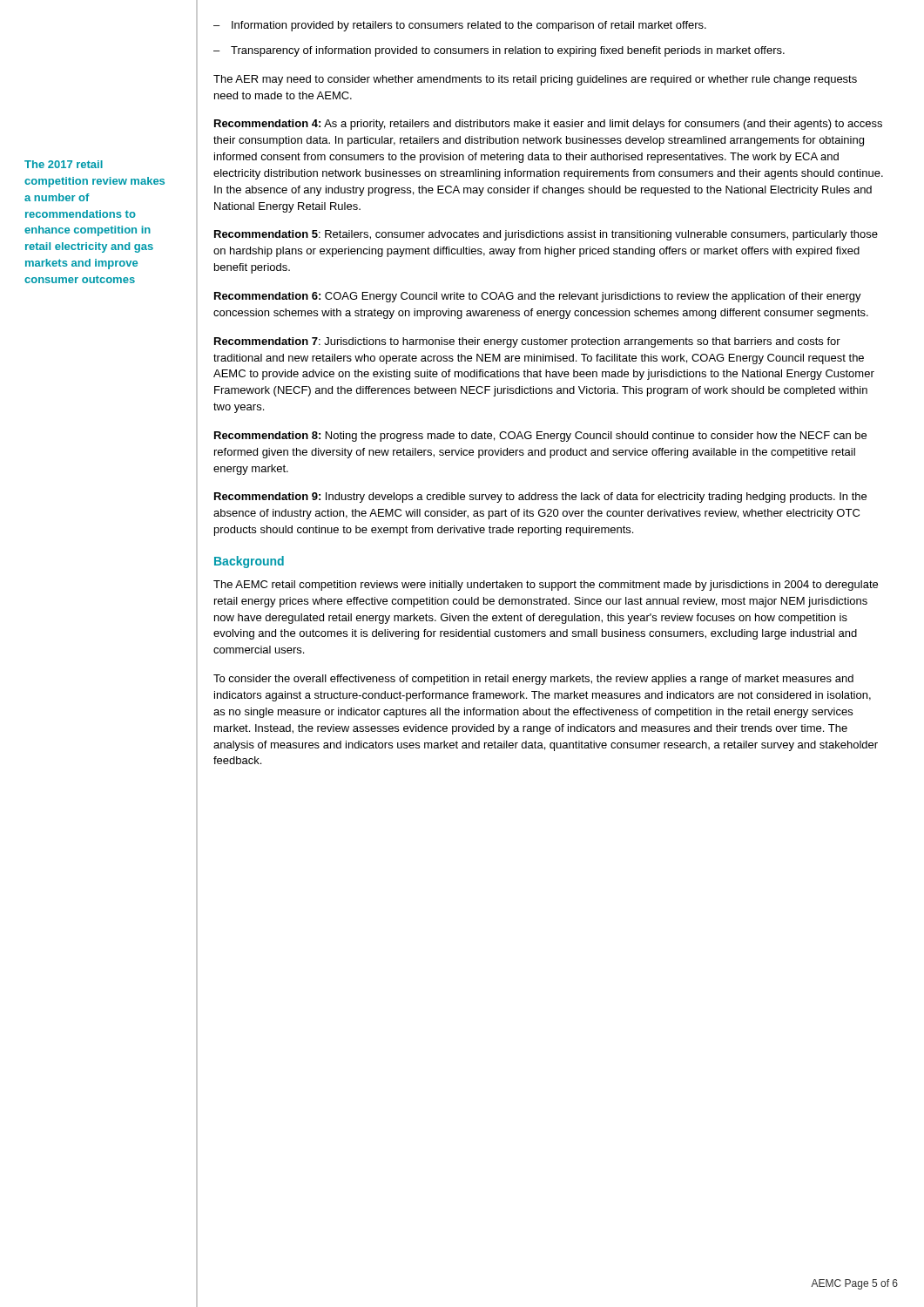
Task: Navigate to the text starting "The AER may need to consider whether amendments"
Action: (x=535, y=87)
